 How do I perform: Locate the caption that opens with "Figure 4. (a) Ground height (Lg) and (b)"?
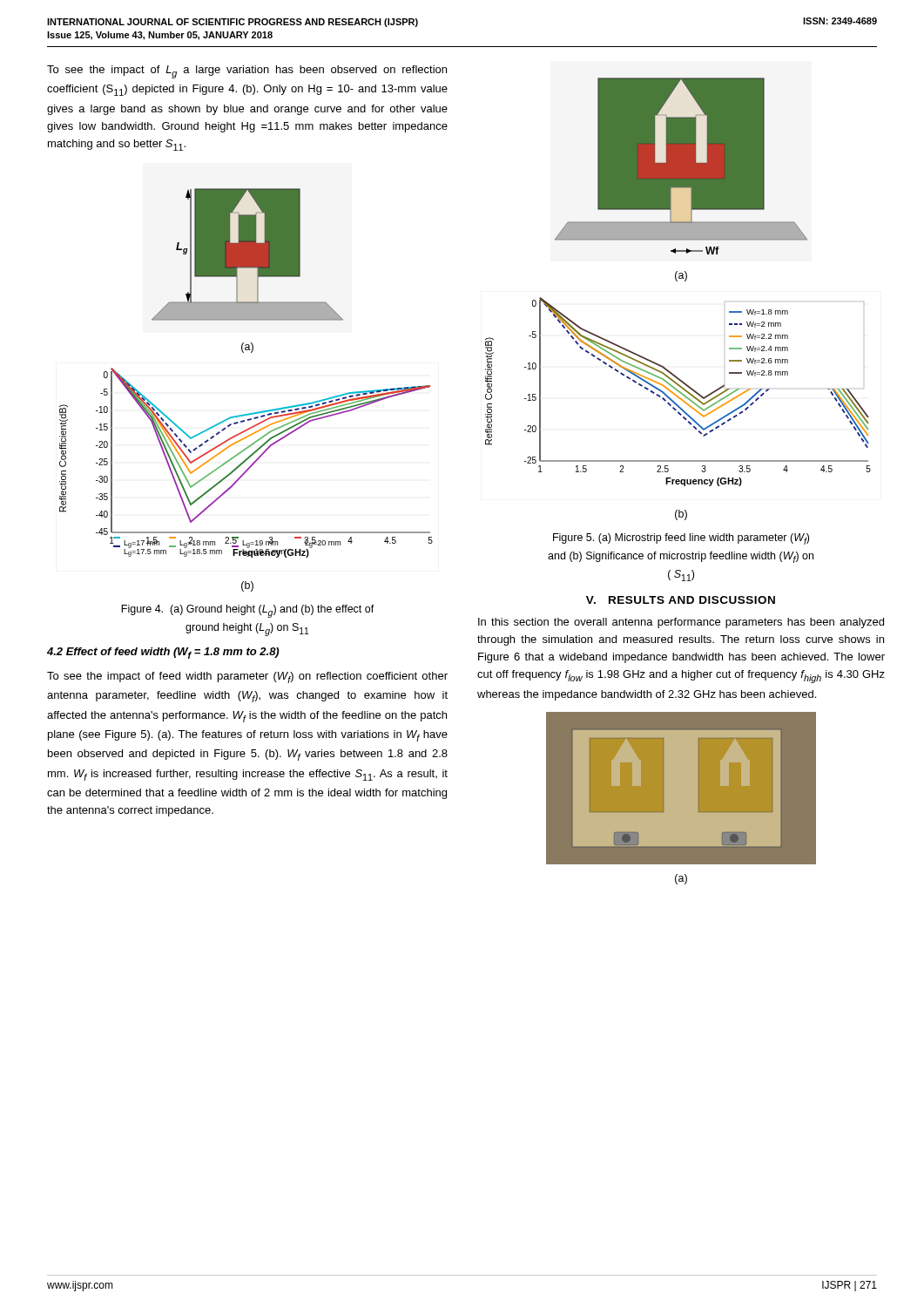coord(247,619)
